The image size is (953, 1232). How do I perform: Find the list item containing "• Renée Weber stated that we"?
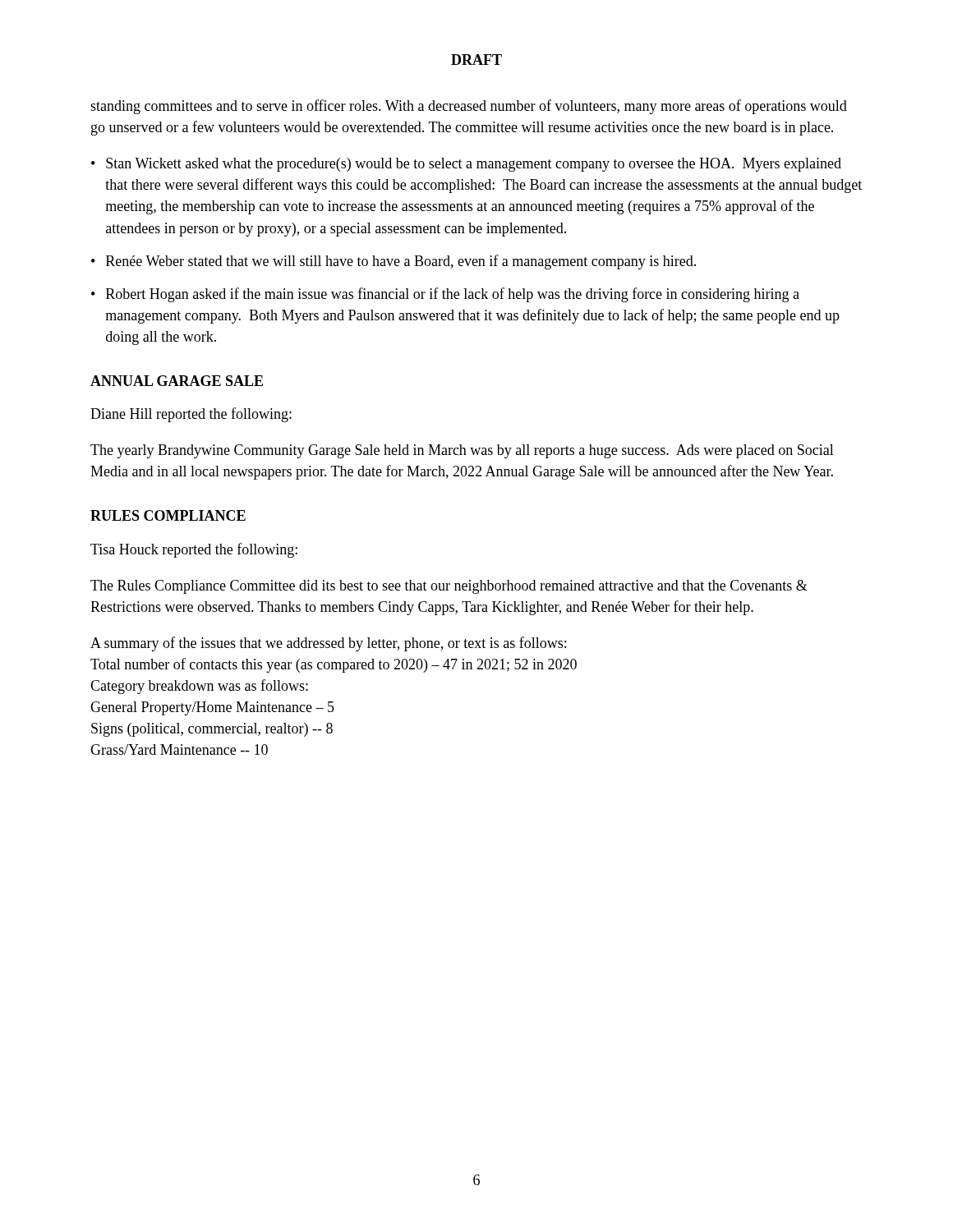point(476,261)
